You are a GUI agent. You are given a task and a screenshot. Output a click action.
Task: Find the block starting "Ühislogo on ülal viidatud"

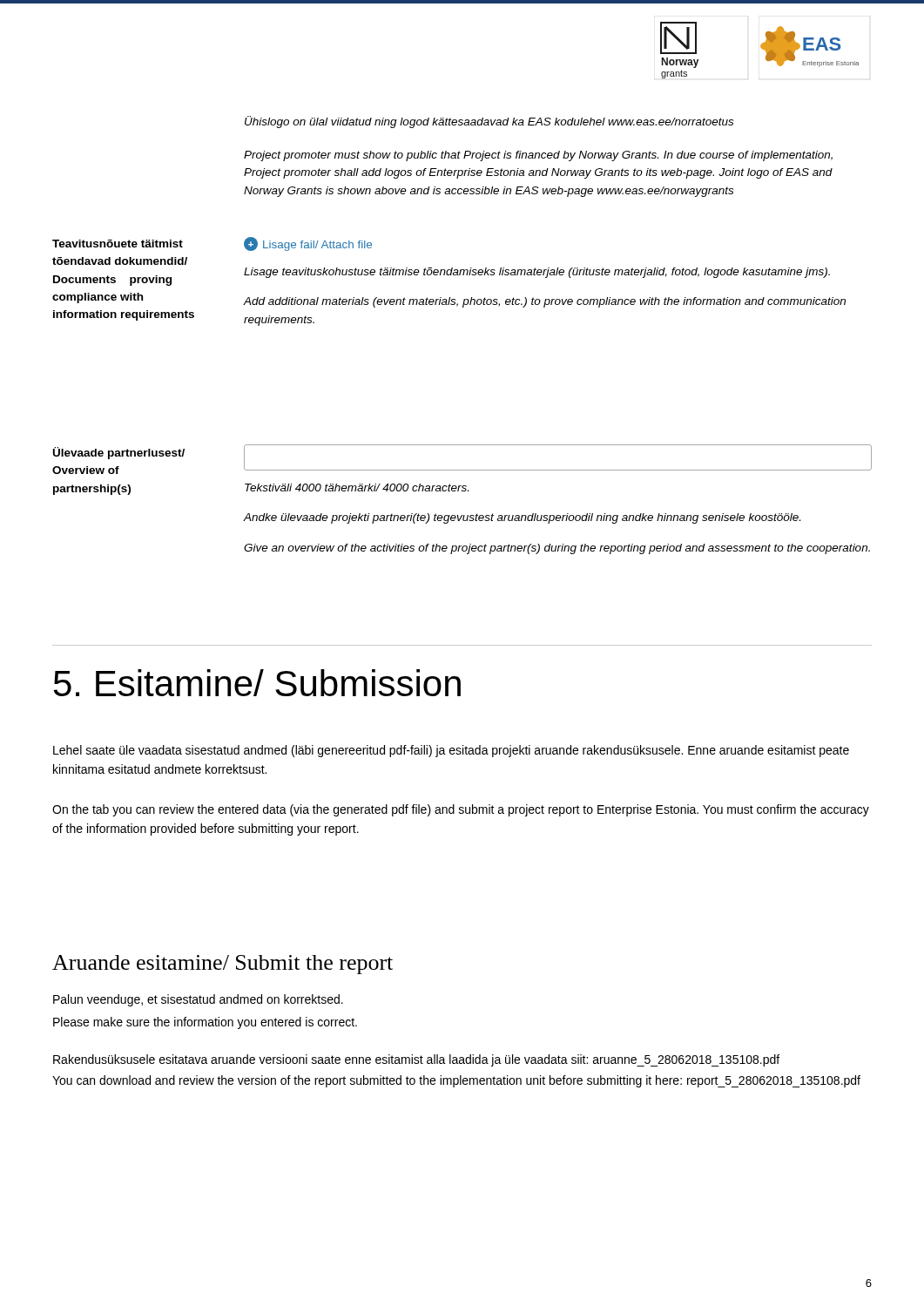click(x=558, y=122)
